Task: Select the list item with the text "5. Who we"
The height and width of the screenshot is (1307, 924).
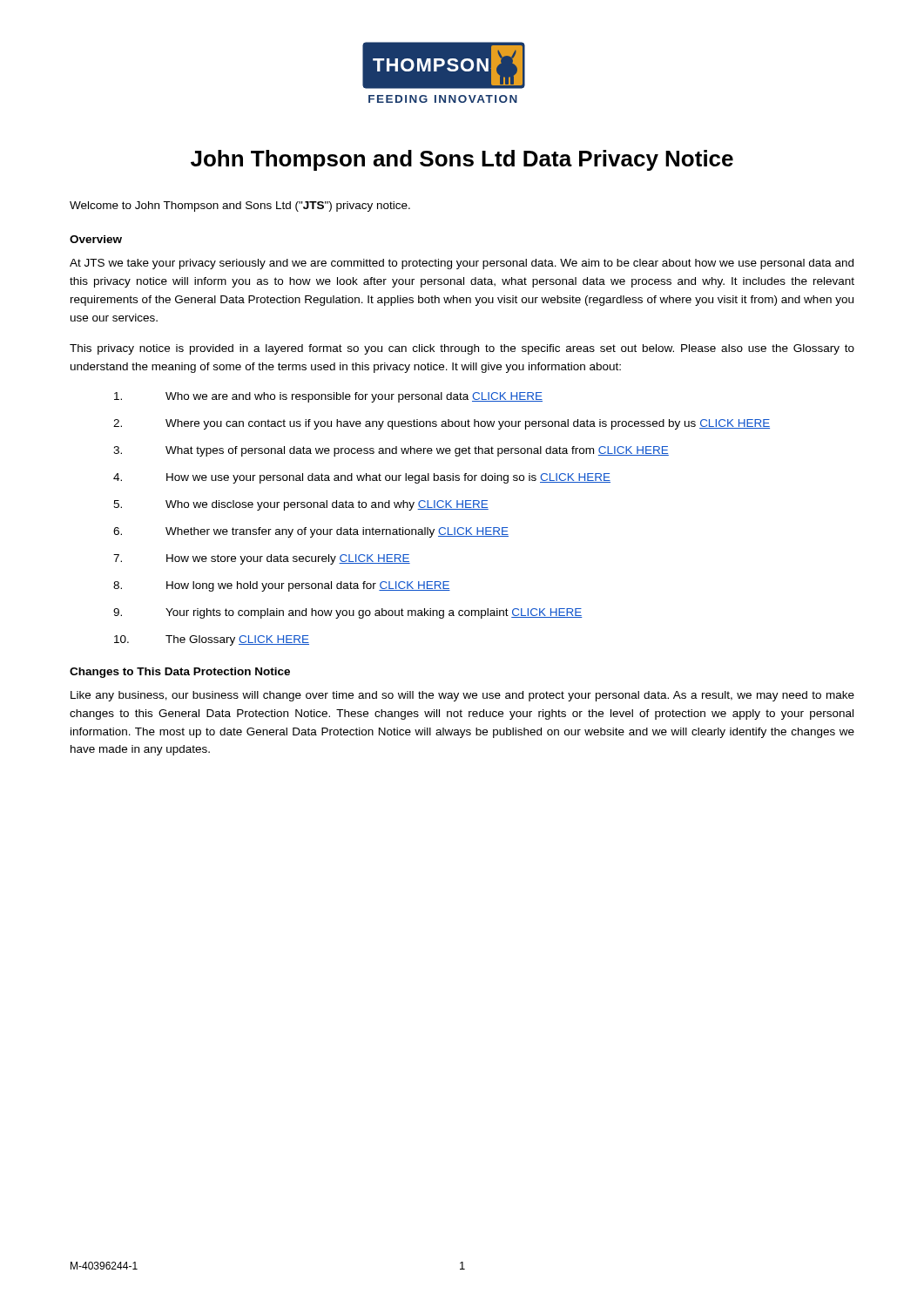Action: [462, 505]
